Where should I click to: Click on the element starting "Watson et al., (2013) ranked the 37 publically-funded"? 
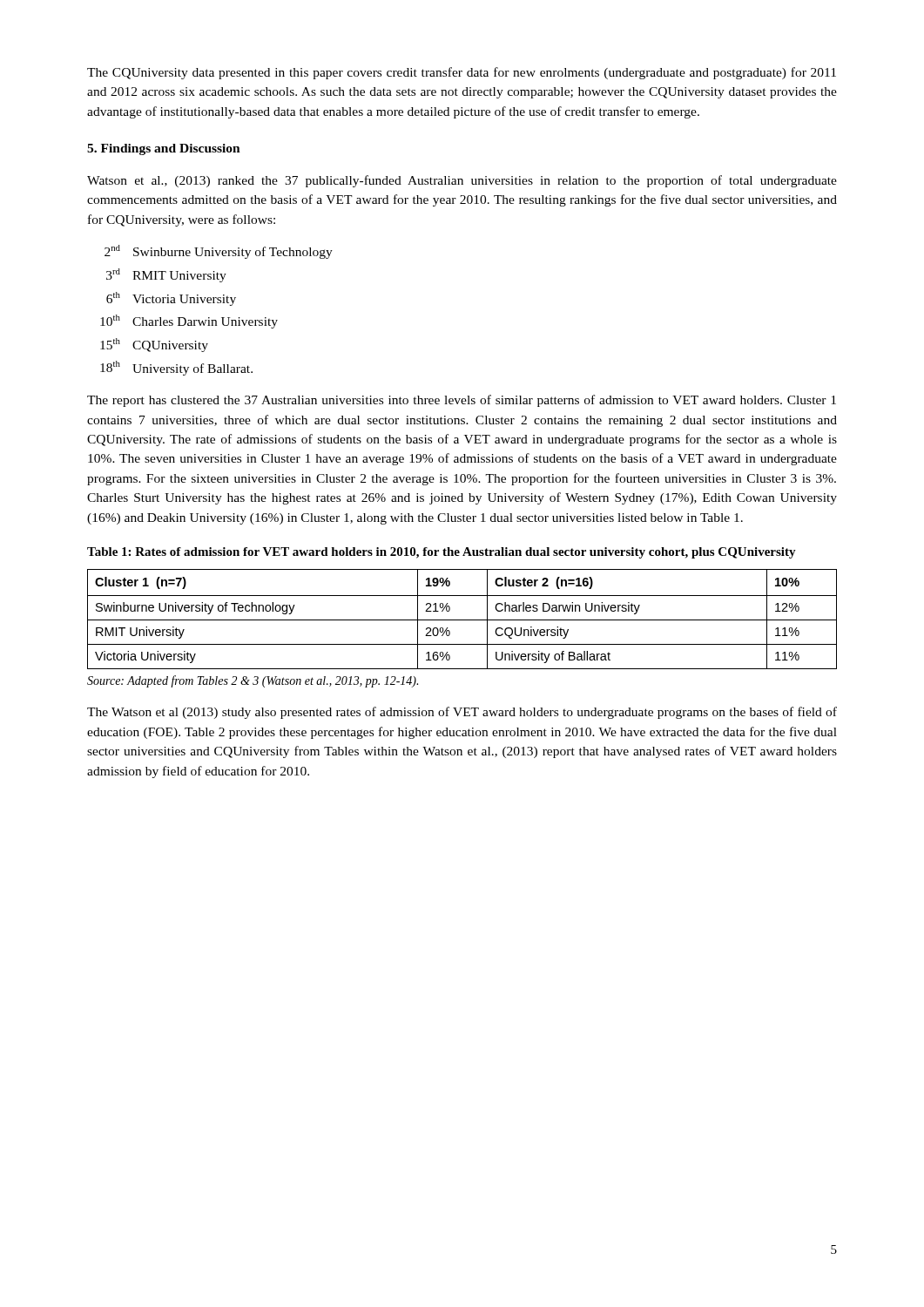pyautogui.click(x=462, y=199)
